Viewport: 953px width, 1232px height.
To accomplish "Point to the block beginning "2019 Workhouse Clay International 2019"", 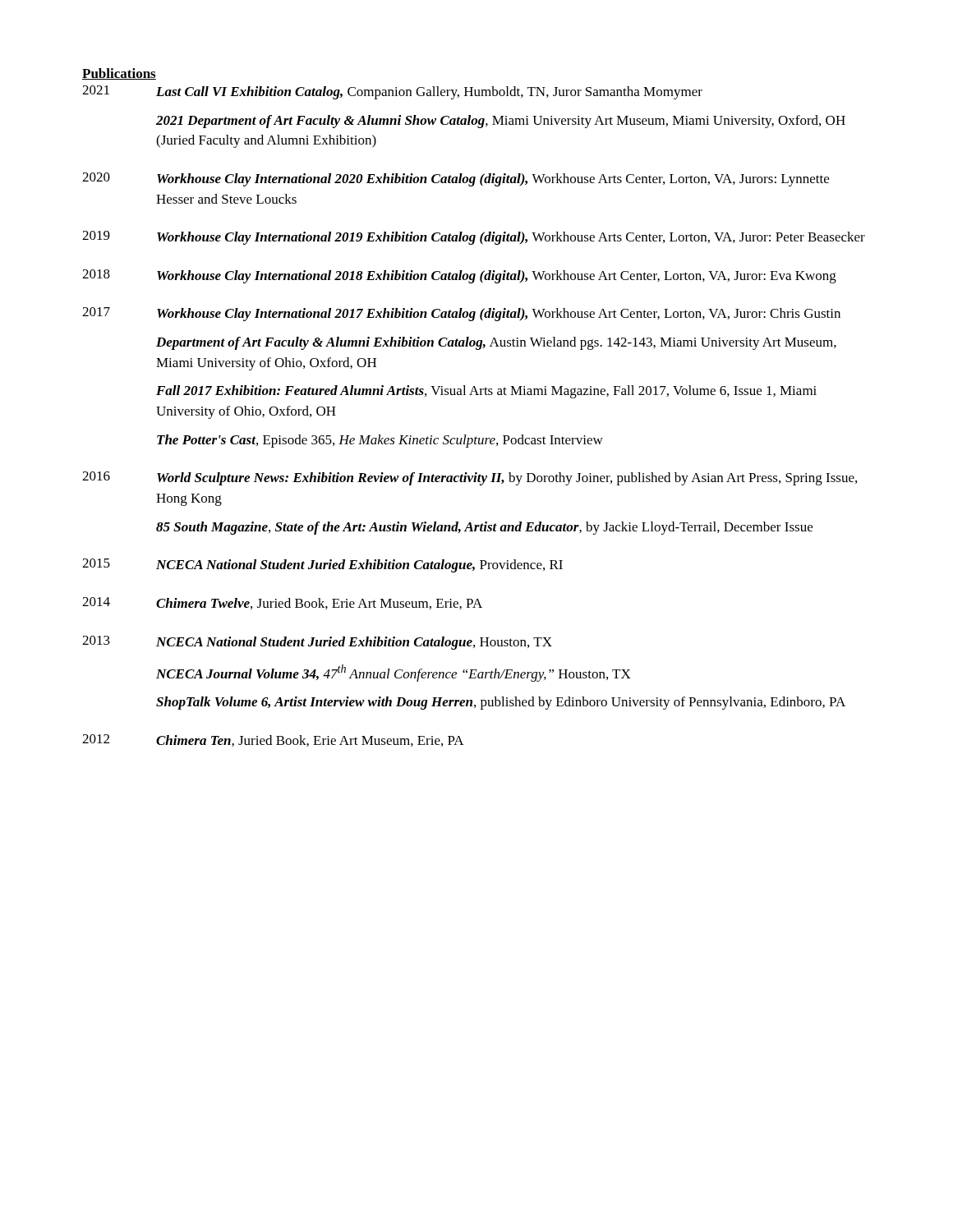I will [476, 238].
